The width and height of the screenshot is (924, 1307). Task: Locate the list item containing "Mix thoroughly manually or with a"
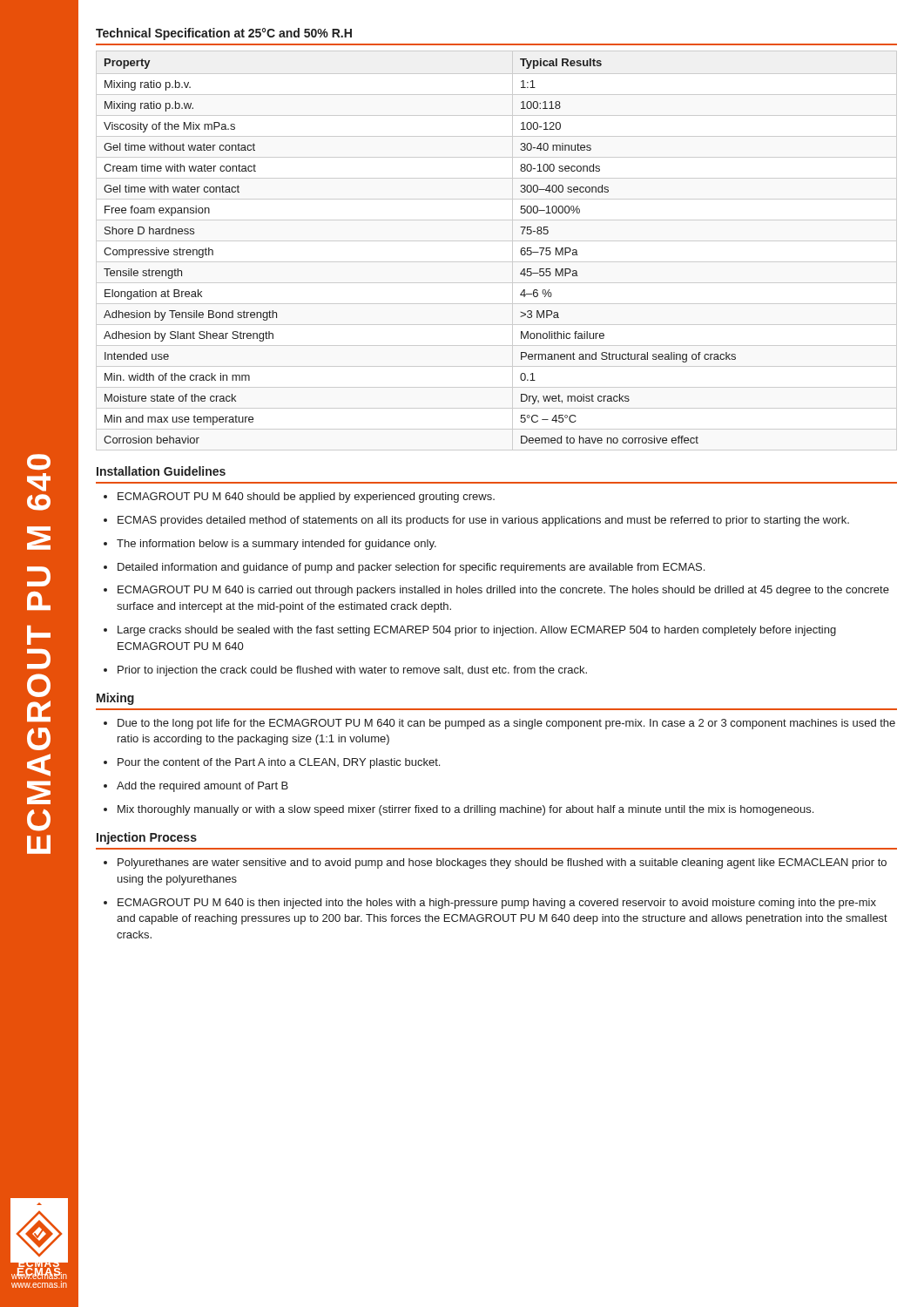click(x=496, y=810)
